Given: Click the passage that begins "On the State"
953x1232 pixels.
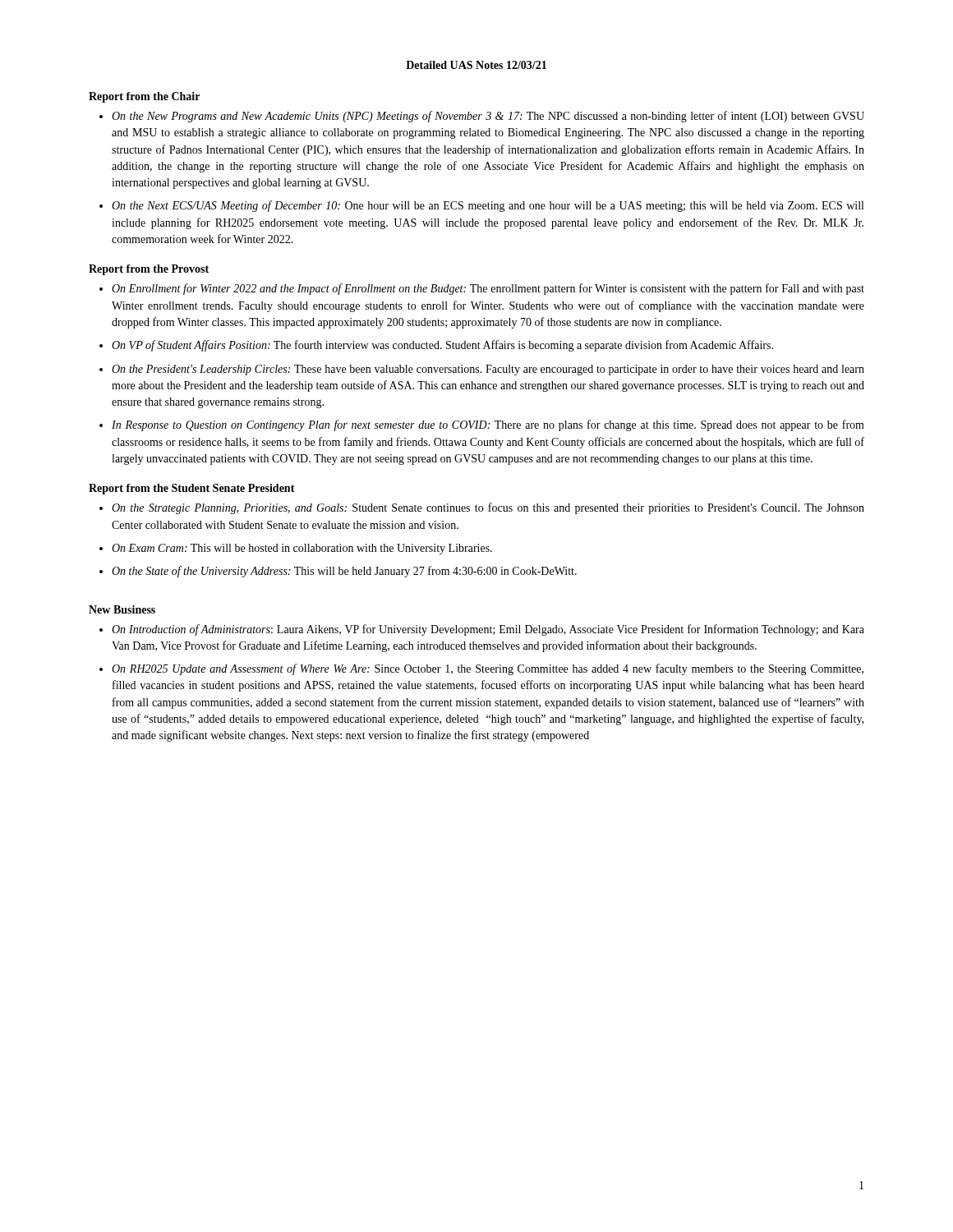Looking at the screenshot, I should pyautogui.click(x=344, y=571).
